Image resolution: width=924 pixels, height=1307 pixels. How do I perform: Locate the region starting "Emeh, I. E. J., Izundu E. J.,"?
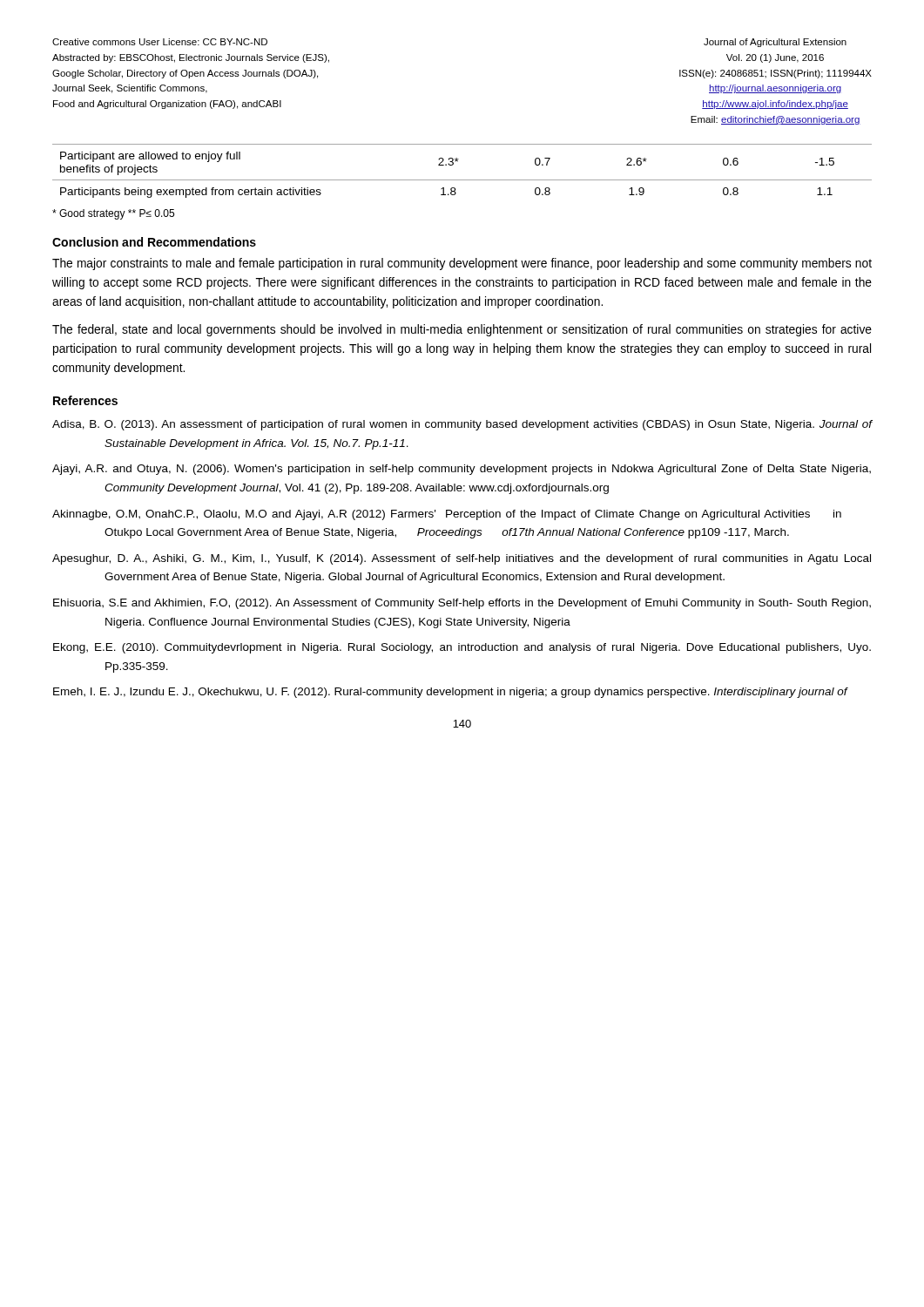[x=450, y=692]
